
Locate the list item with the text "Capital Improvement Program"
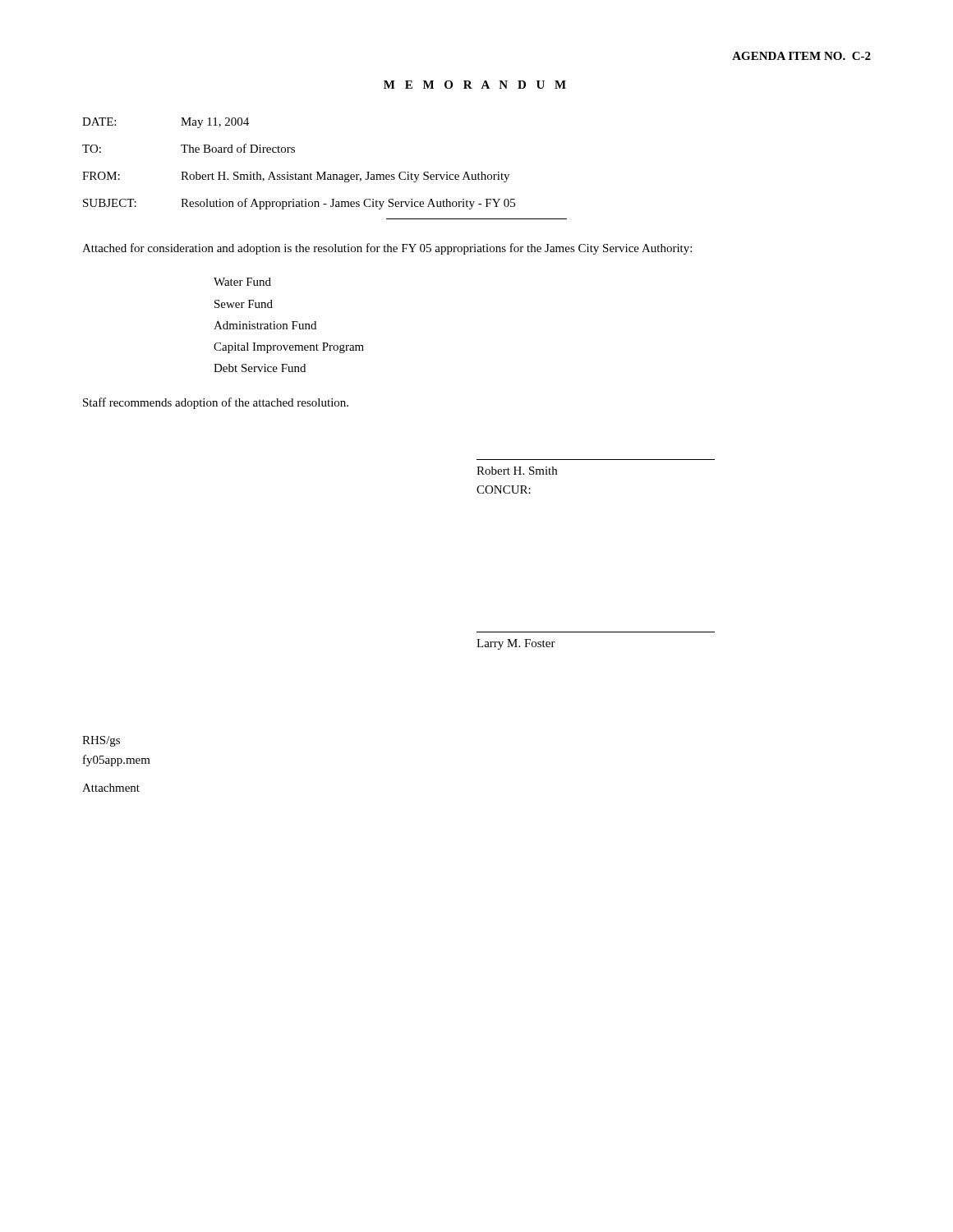coord(289,347)
